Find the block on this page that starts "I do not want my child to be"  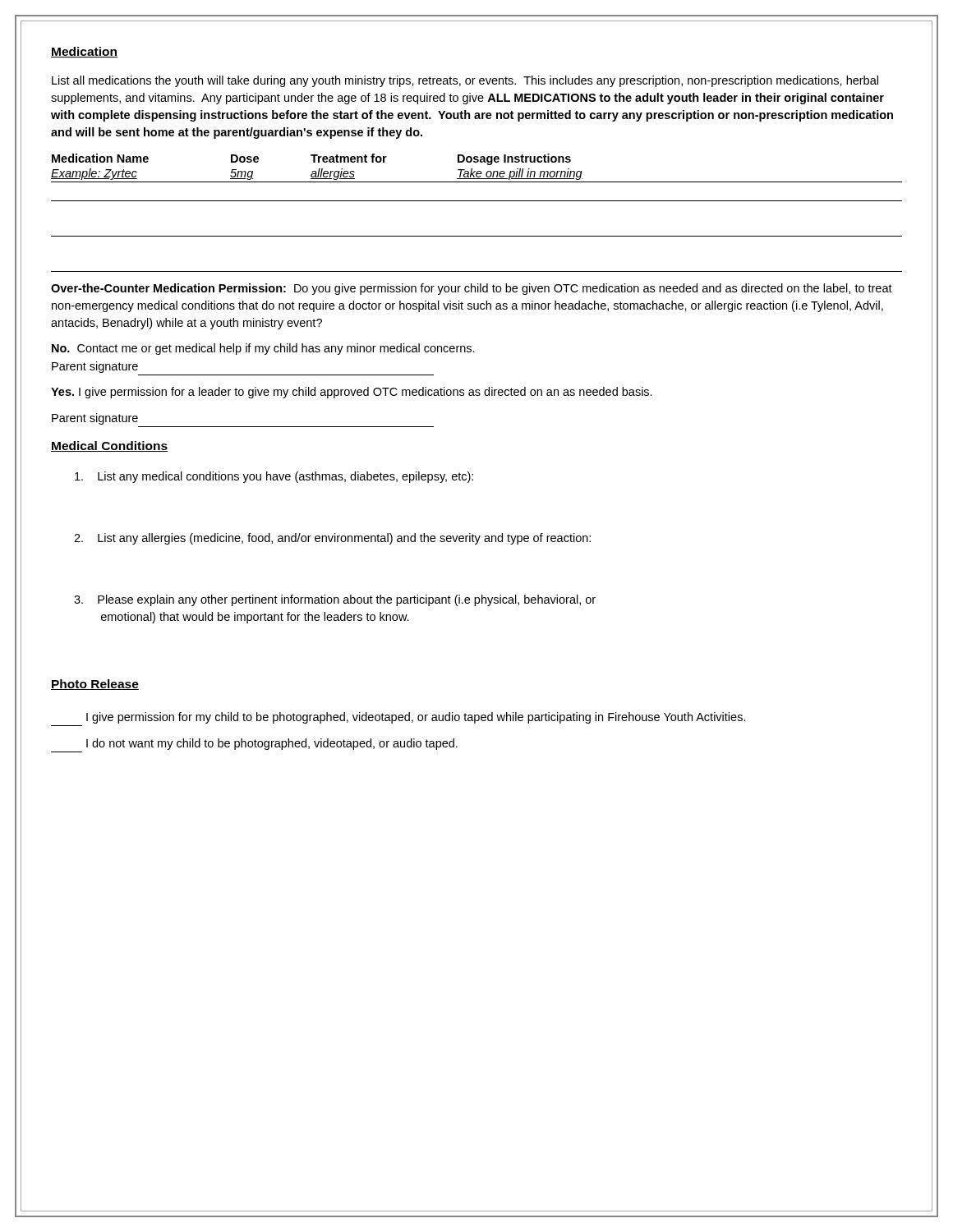255,744
